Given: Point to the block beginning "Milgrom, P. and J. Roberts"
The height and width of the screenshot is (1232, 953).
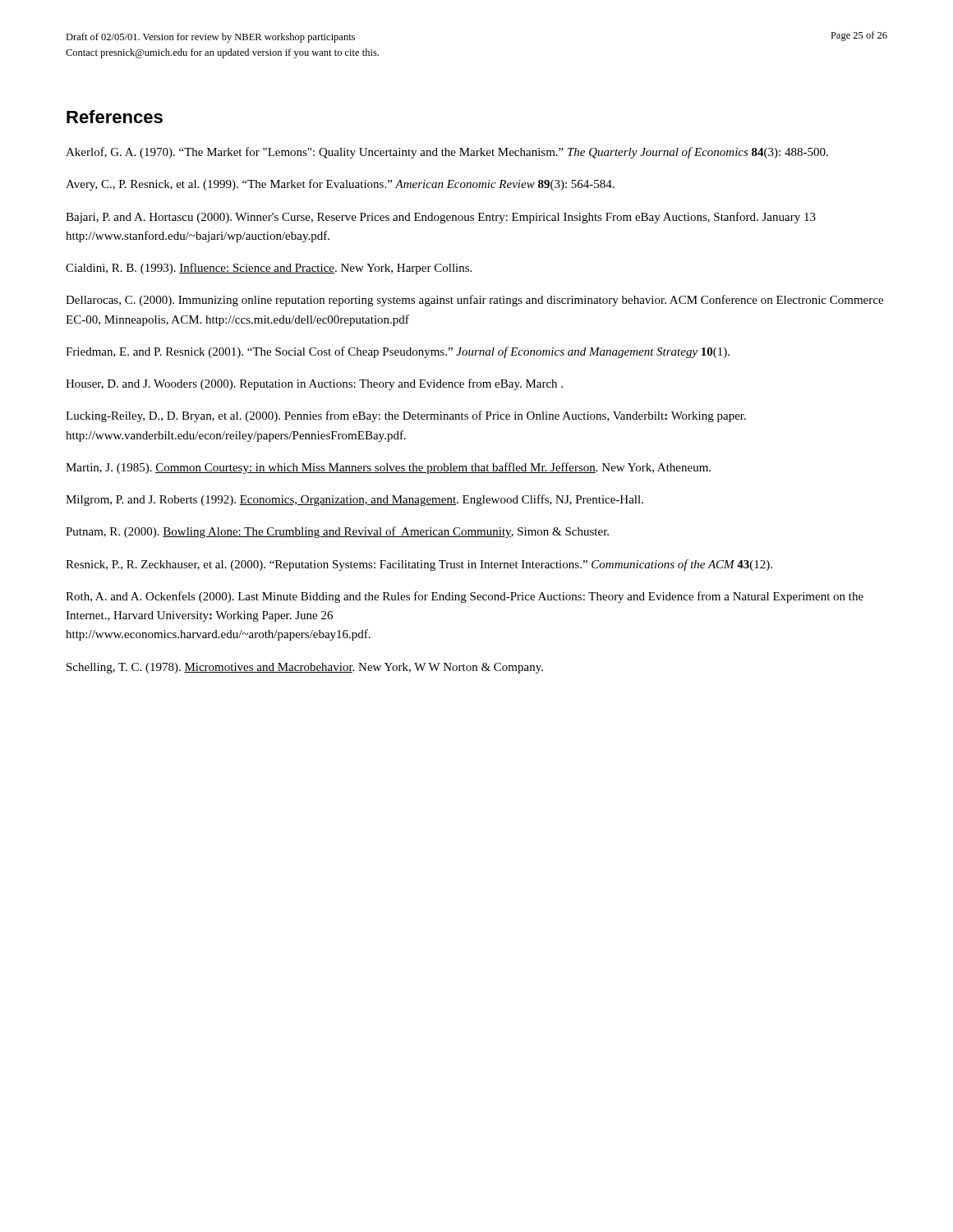Looking at the screenshot, I should point(355,499).
